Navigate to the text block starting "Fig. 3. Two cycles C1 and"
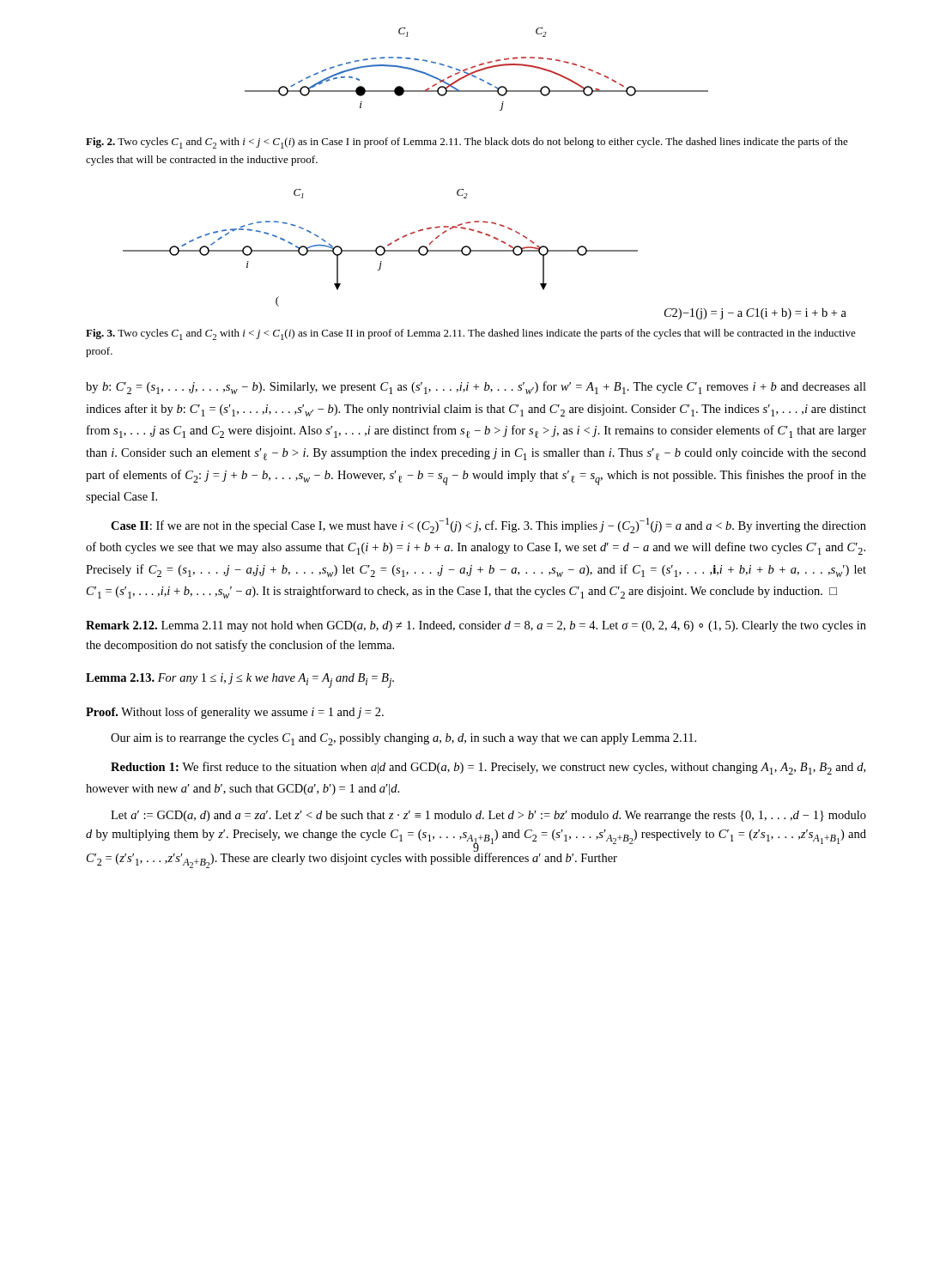 [471, 342]
